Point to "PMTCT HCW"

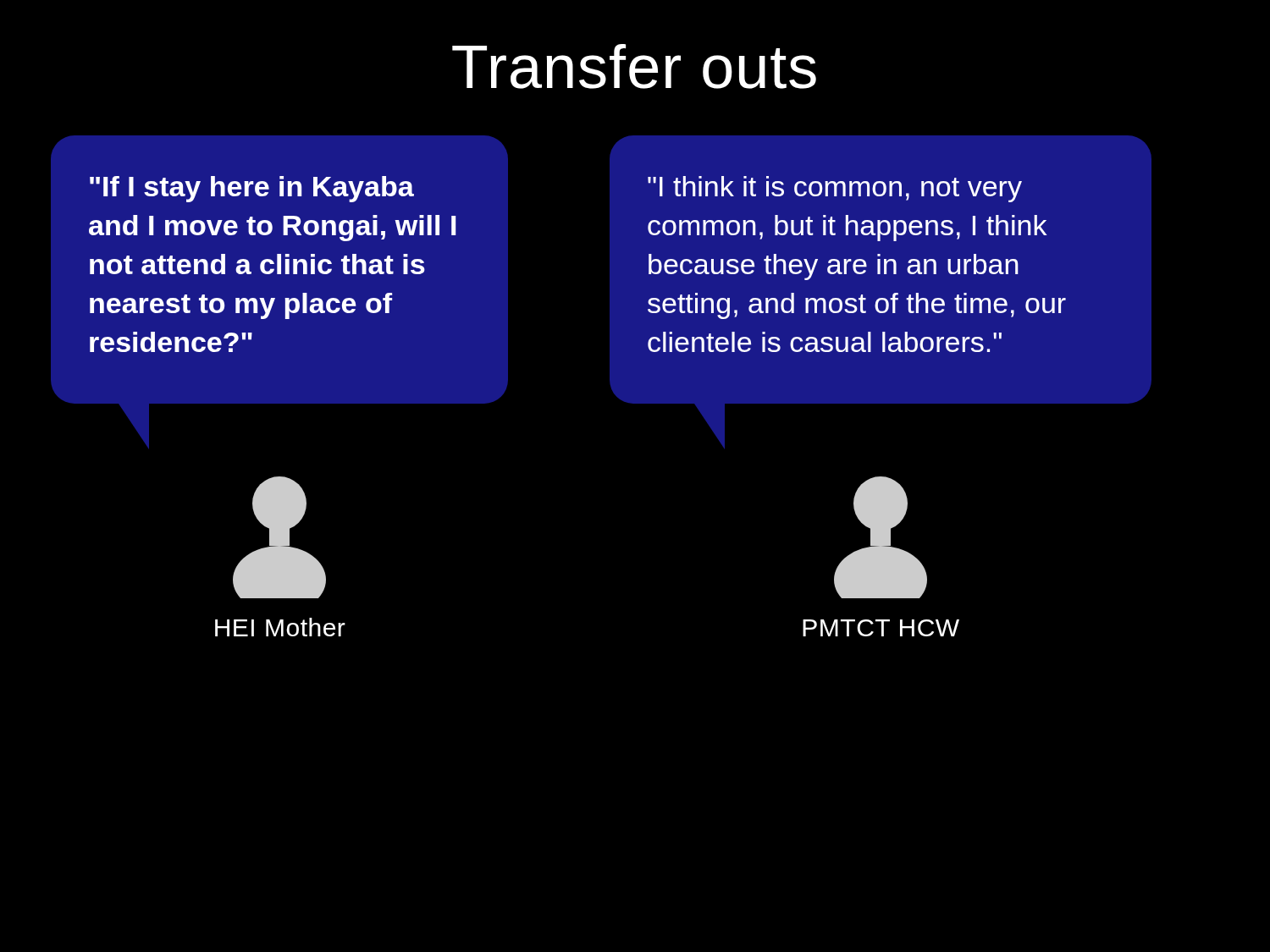click(x=881, y=628)
